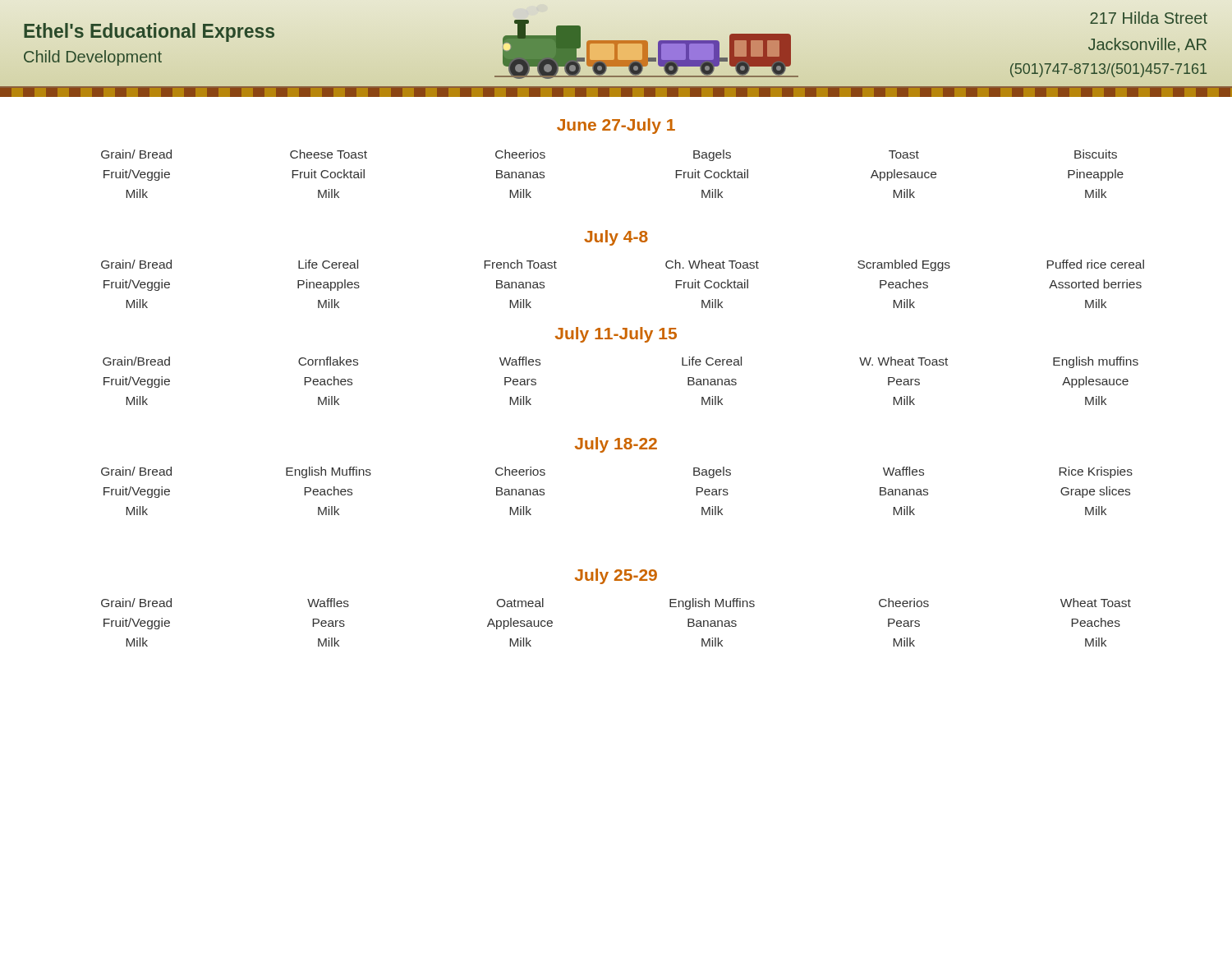Find the section header that reads "July 4-8"
This screenshot has height=953, width=1232.
616,236
